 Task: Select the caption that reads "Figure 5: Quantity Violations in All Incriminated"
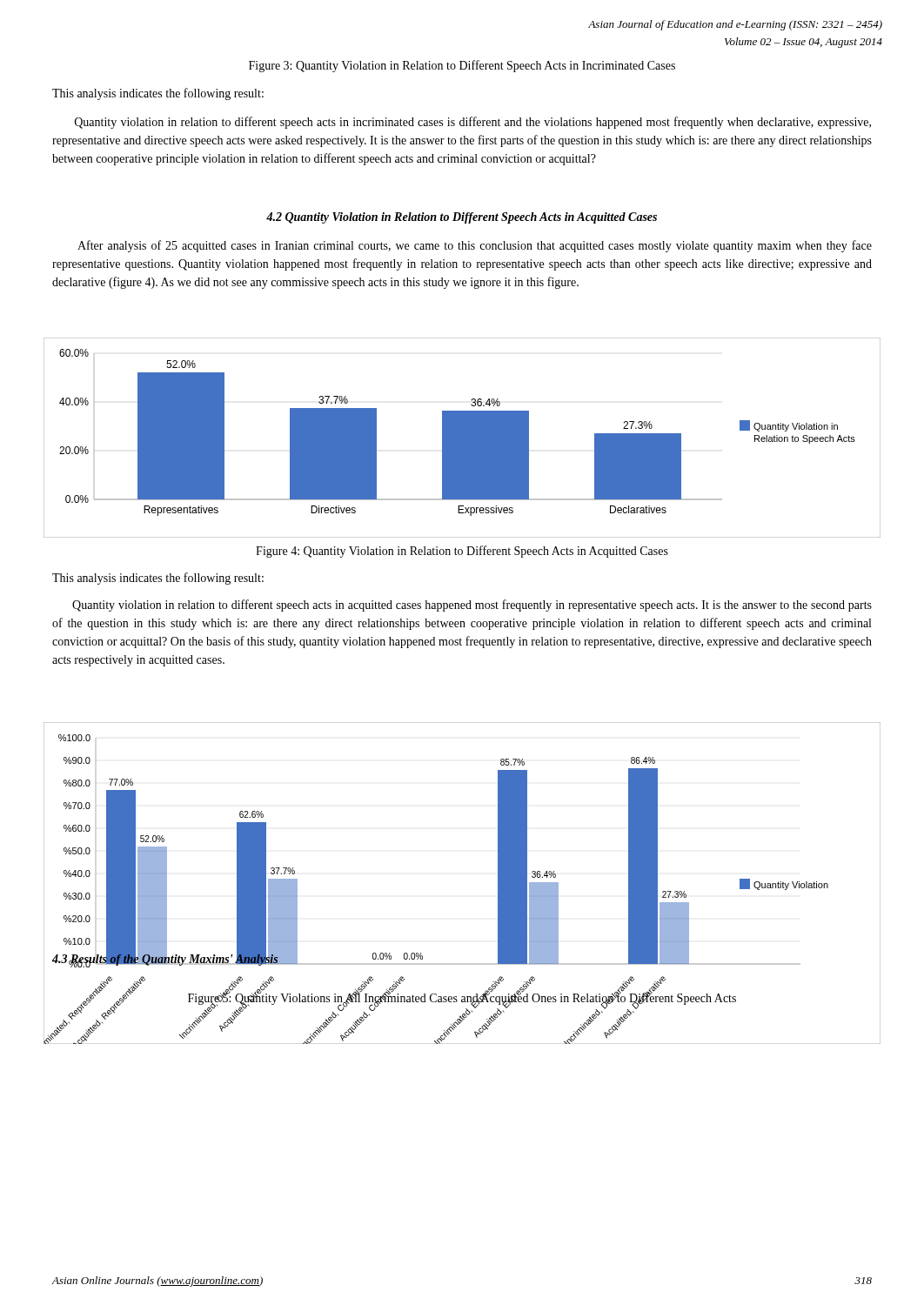462,998
